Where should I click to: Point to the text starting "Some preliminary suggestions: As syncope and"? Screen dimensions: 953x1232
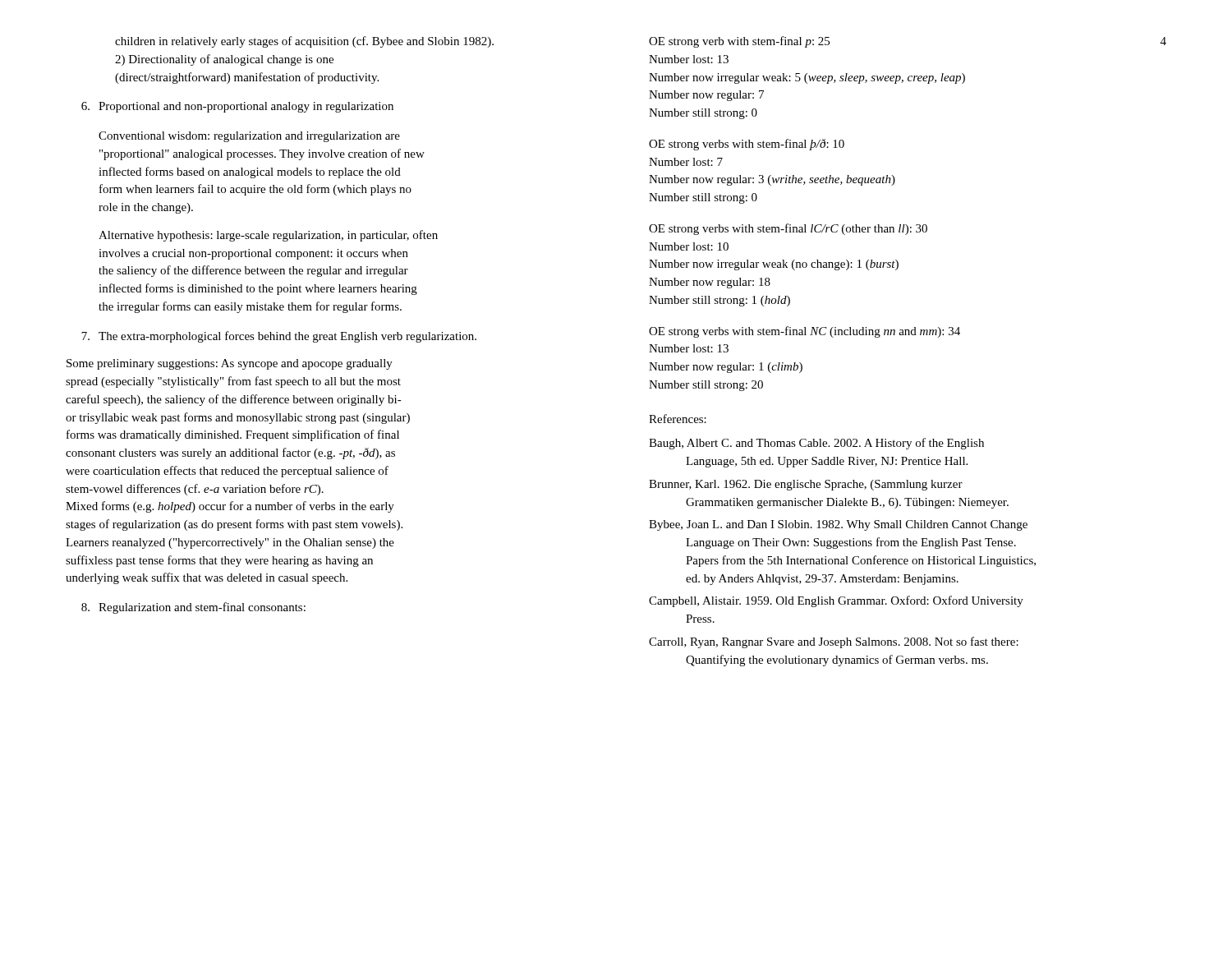(x=238, y=471)
